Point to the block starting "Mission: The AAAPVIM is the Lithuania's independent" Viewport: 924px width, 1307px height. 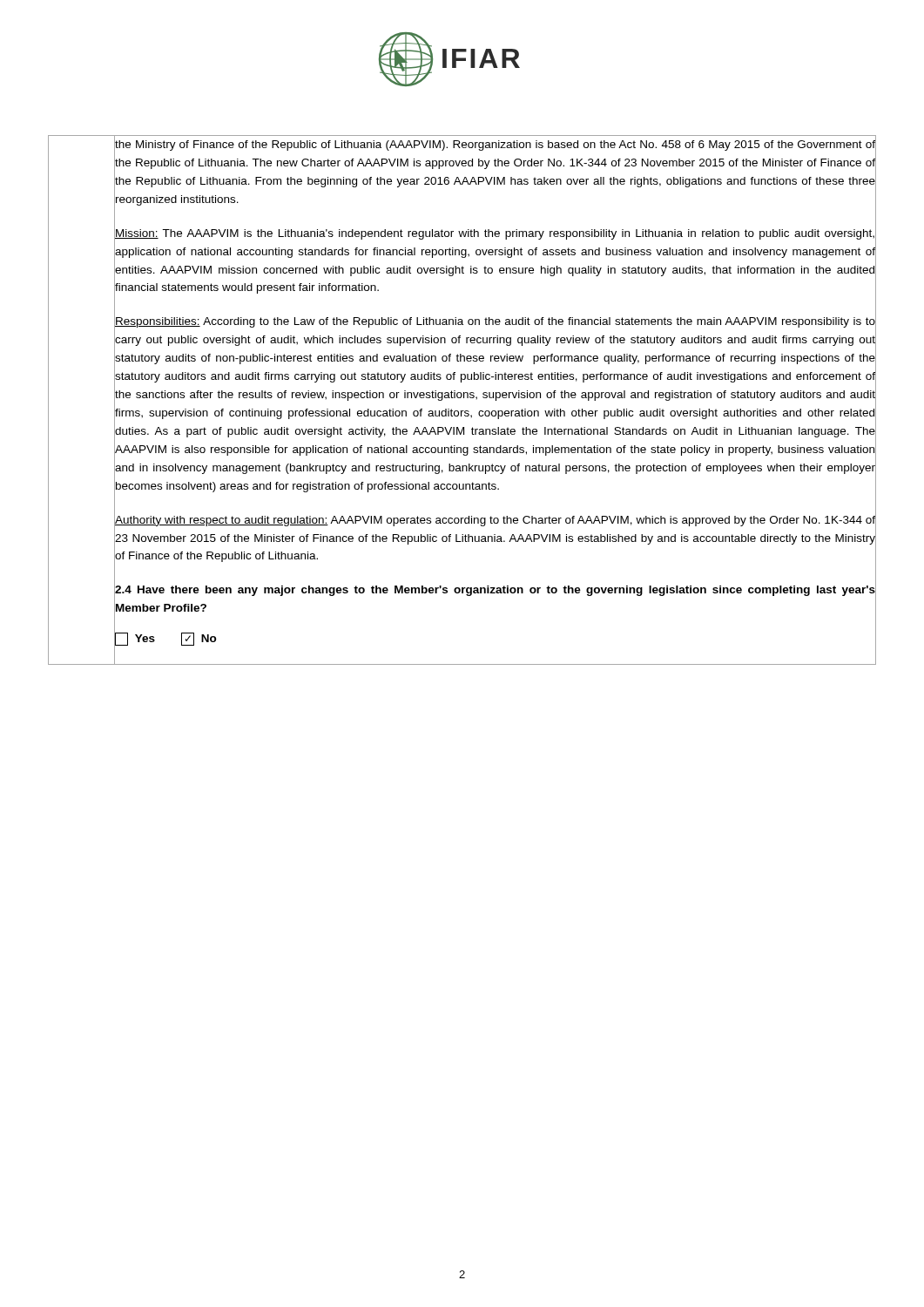coord(495,260)
